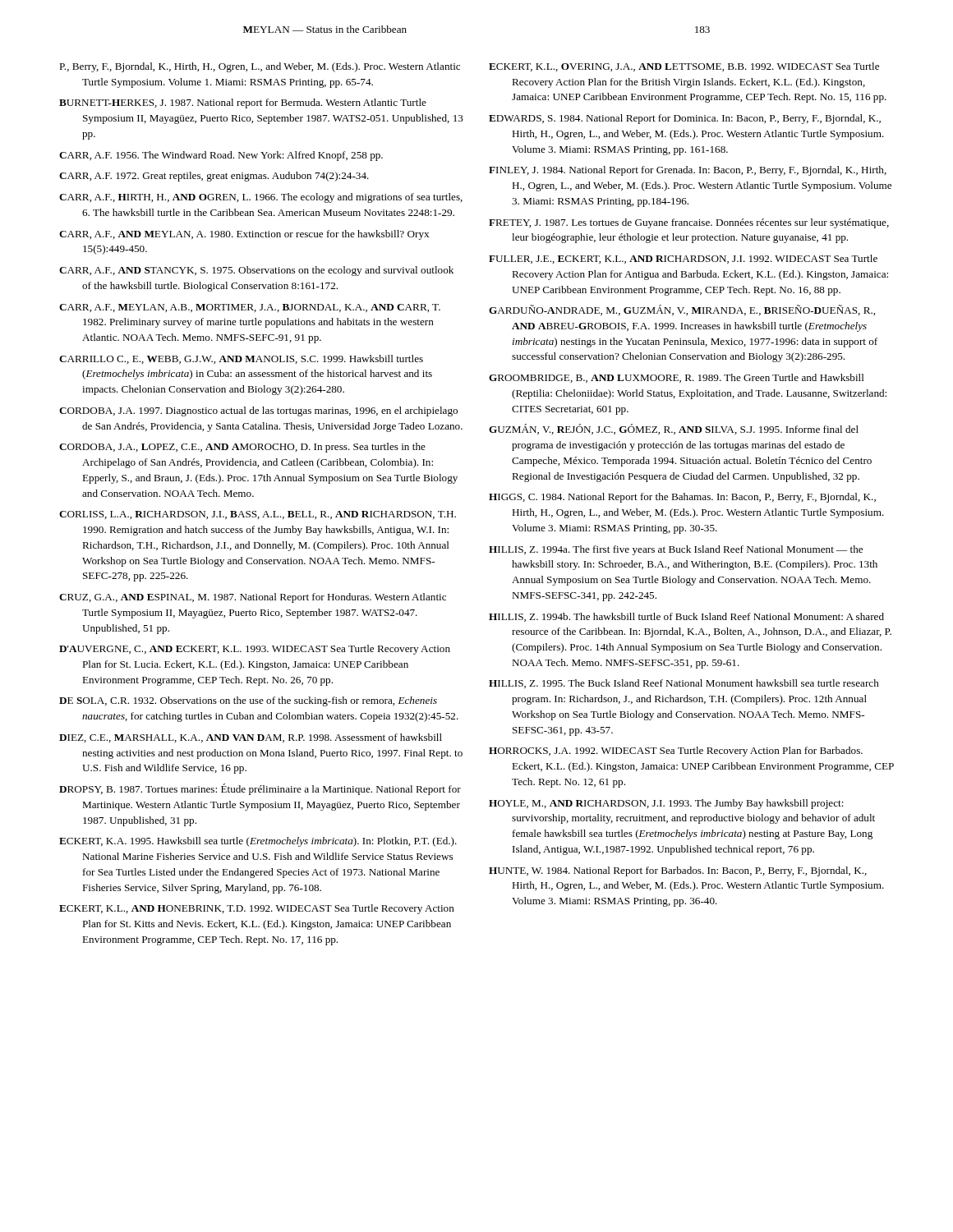The image size is (953, 1232).
Task: Point to the block beginning "CORDOBA, J.A. 1997. Diagnostico actual de las tortugas"
Action: pyautogui.click(x=261, y=418)
